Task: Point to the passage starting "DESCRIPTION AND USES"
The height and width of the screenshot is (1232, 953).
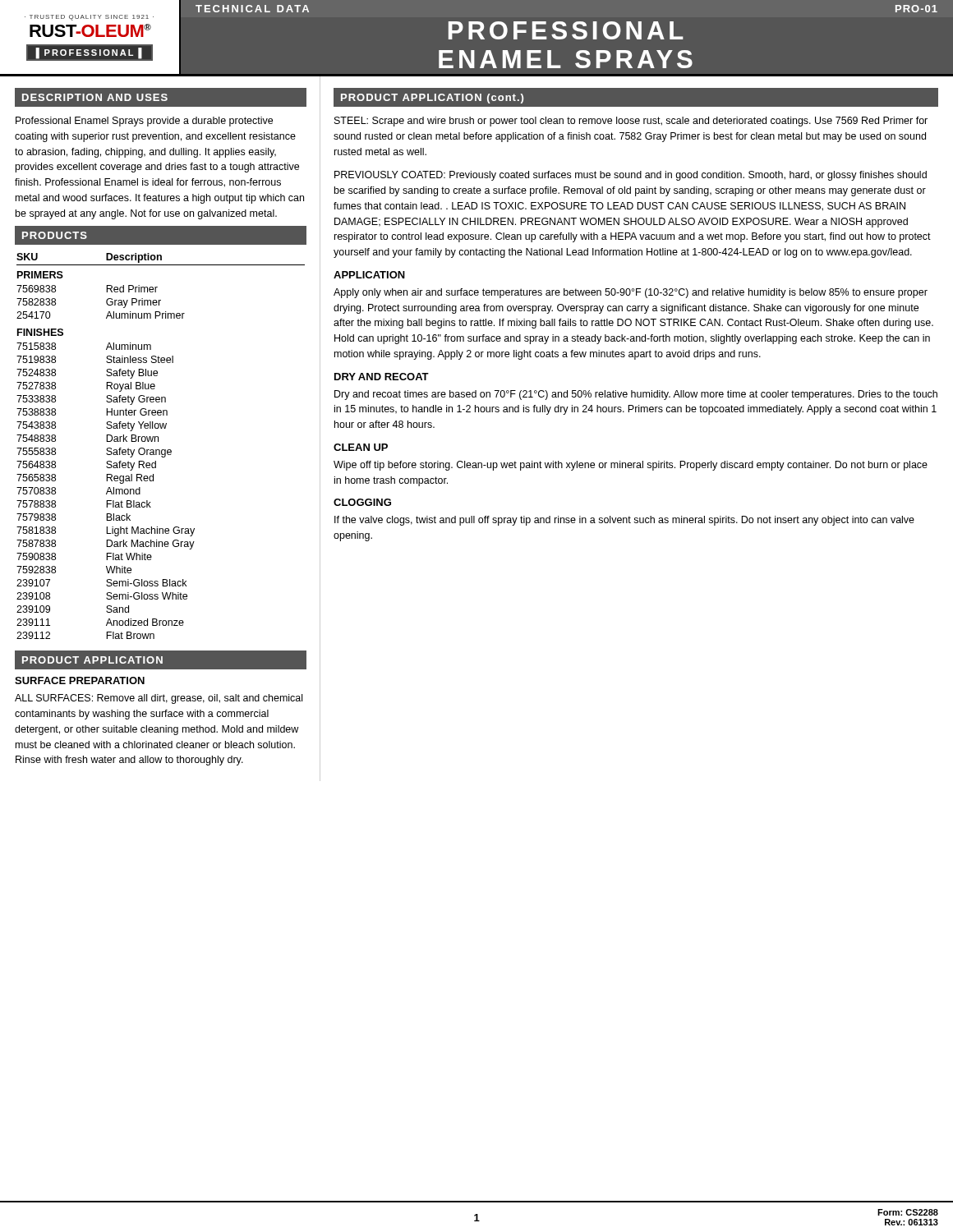Action: point(95,97)
